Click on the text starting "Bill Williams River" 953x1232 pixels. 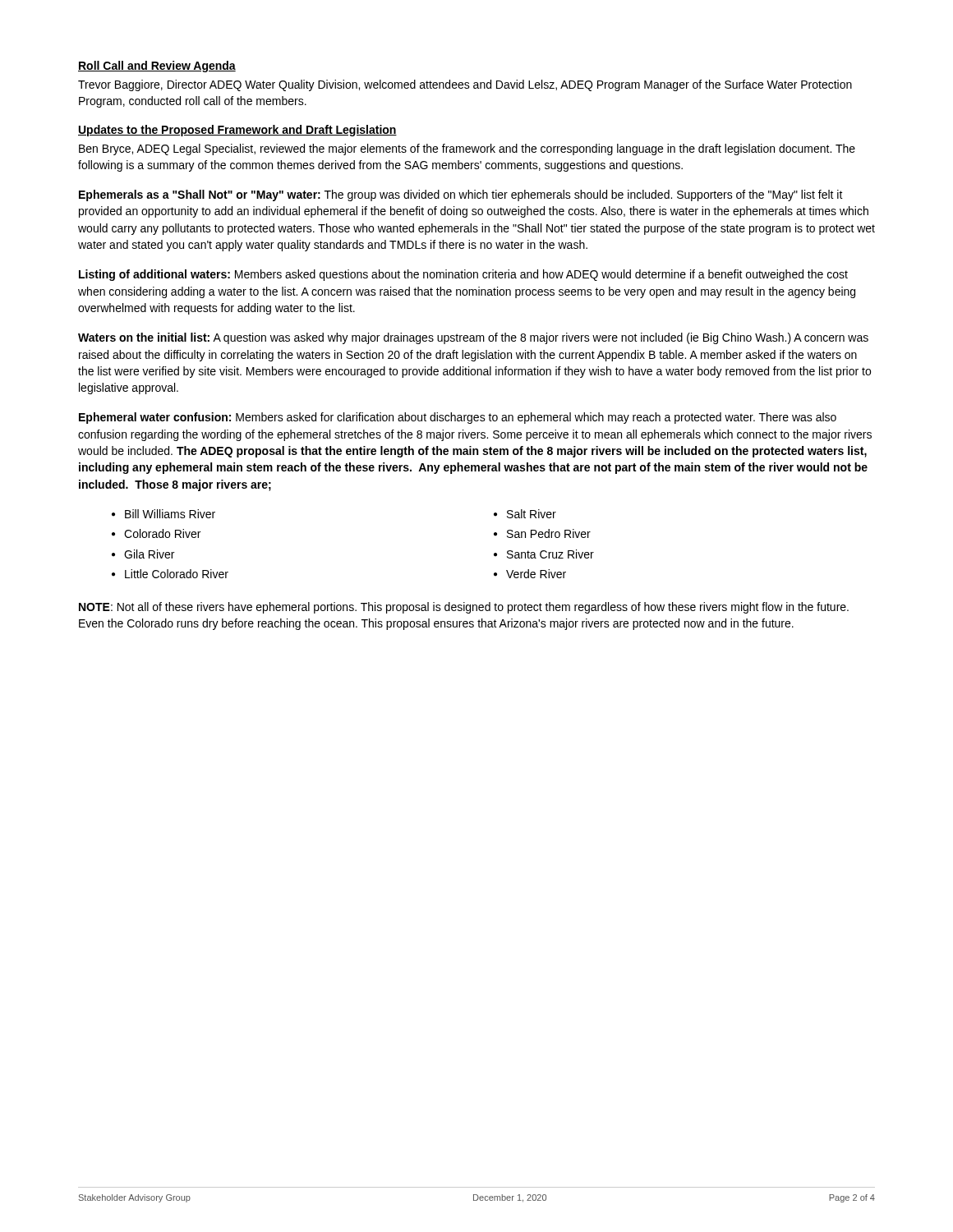170,514
